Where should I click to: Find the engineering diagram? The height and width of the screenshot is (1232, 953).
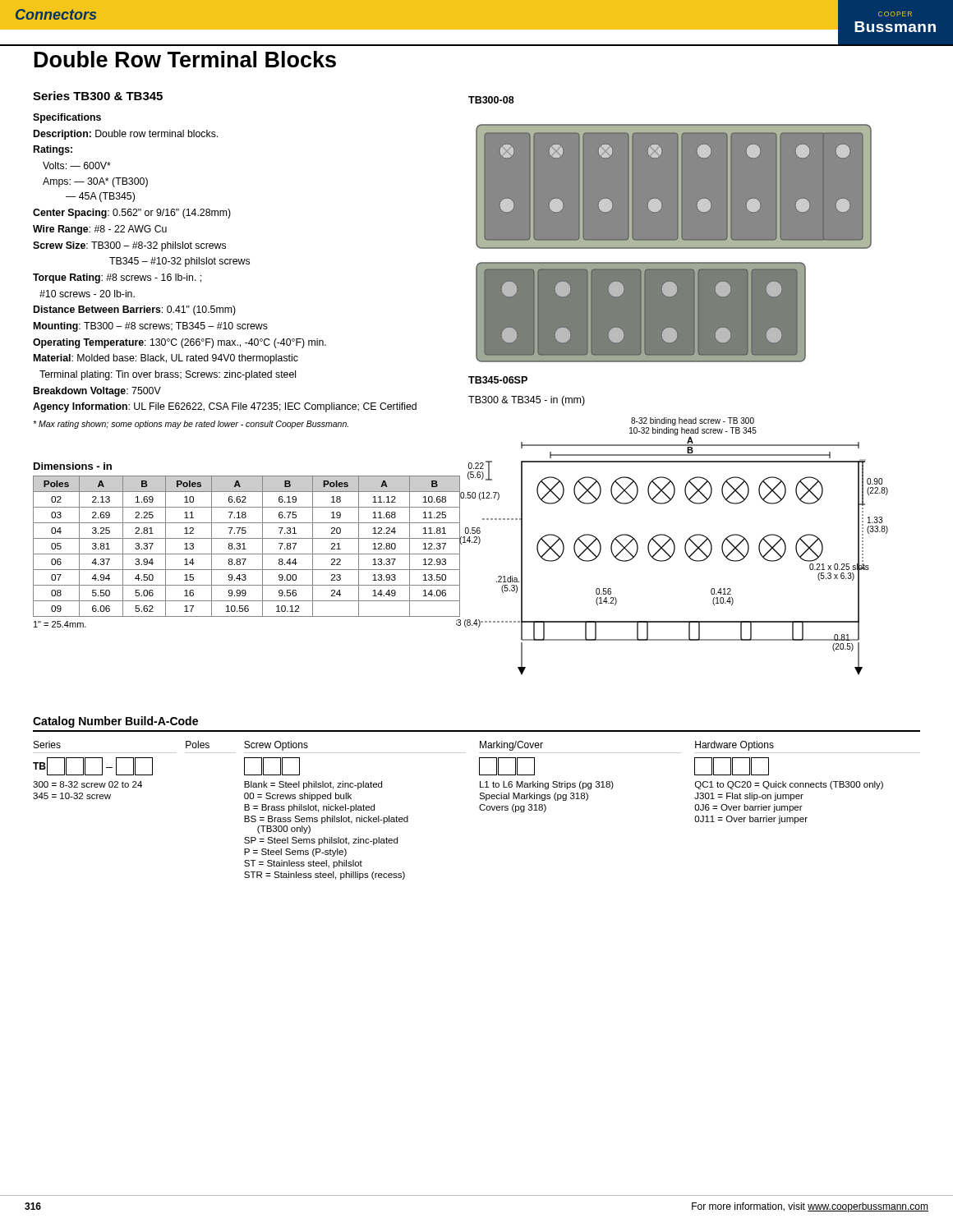[x=694, y=548]
